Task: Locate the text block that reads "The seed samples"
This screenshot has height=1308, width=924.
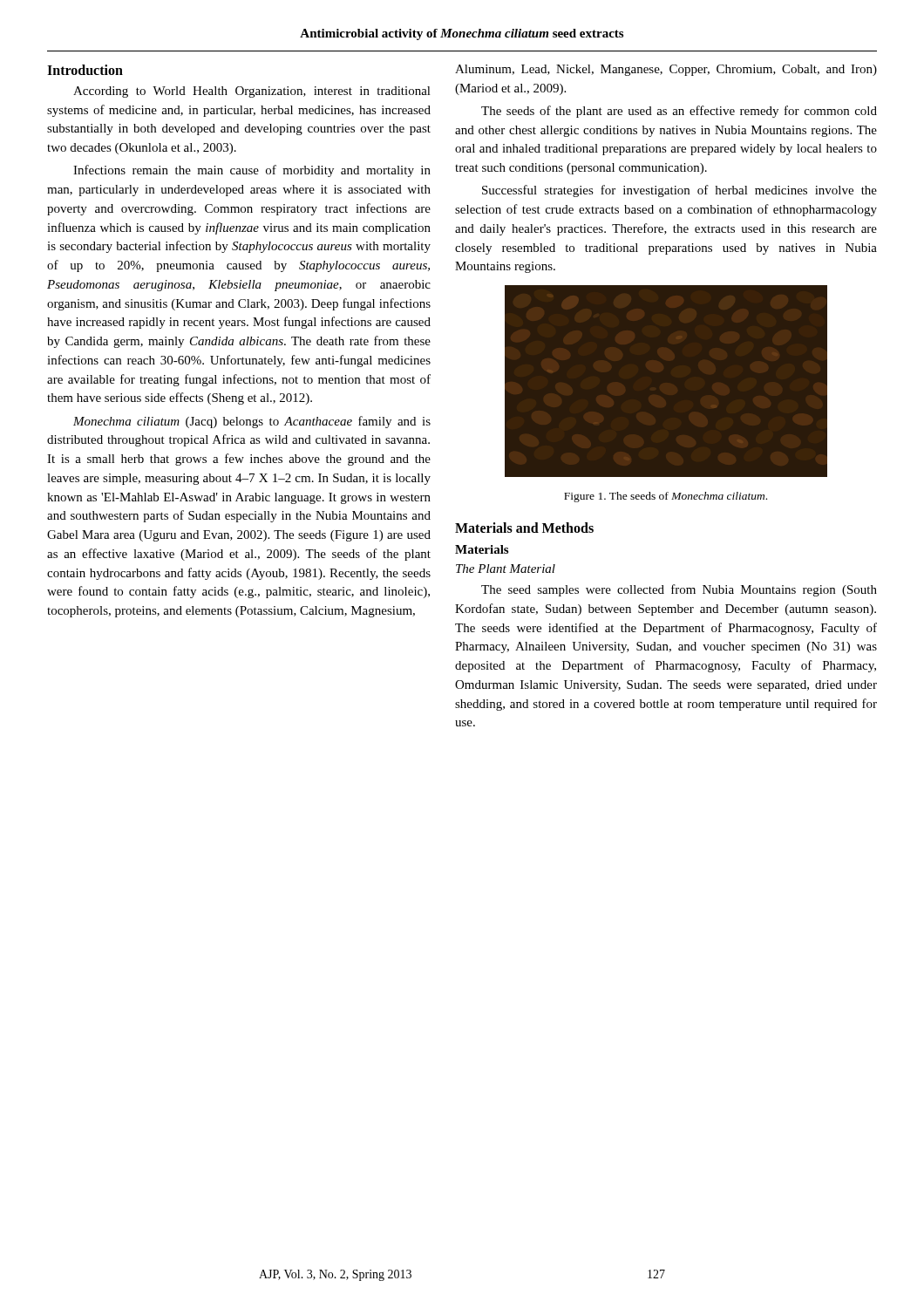Action: (666, 657)
